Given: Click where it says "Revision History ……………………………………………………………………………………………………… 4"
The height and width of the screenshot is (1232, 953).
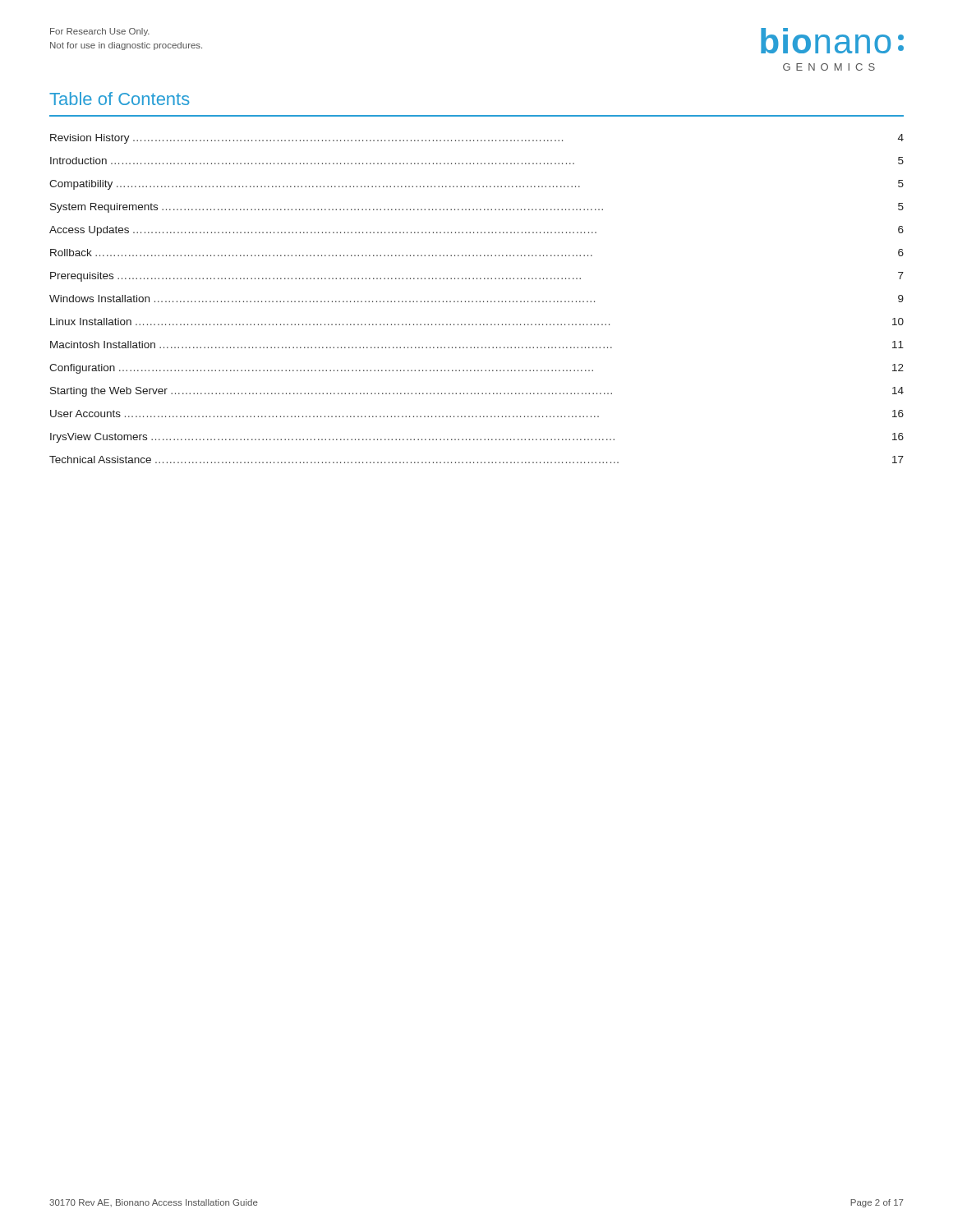Looking at the screenshot, I should pyautogui.click(x=476, y=138).
